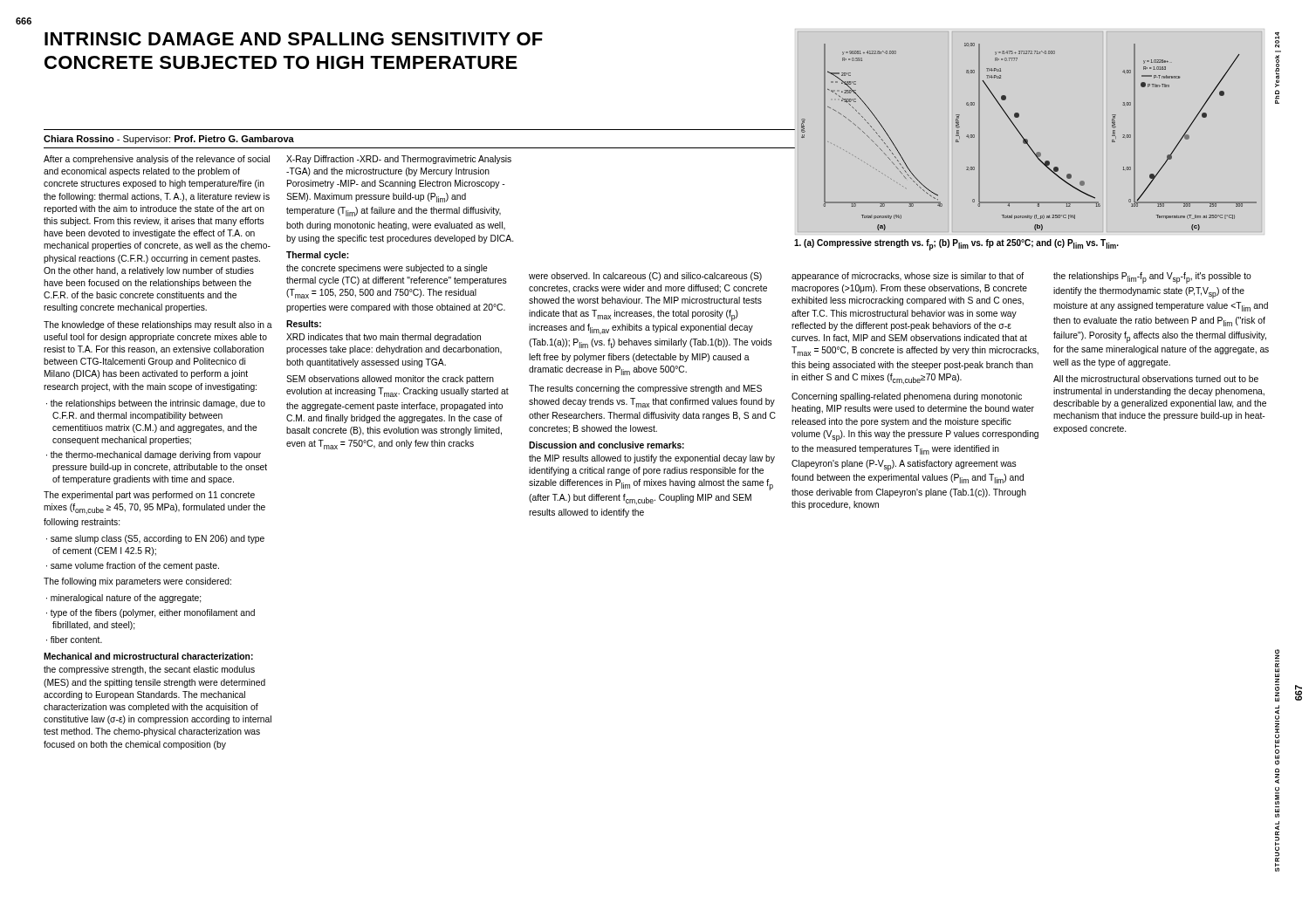Where is the passage that starts "the MIP results allowed"?
The image size is (1309, 924).
coord(653,486)
